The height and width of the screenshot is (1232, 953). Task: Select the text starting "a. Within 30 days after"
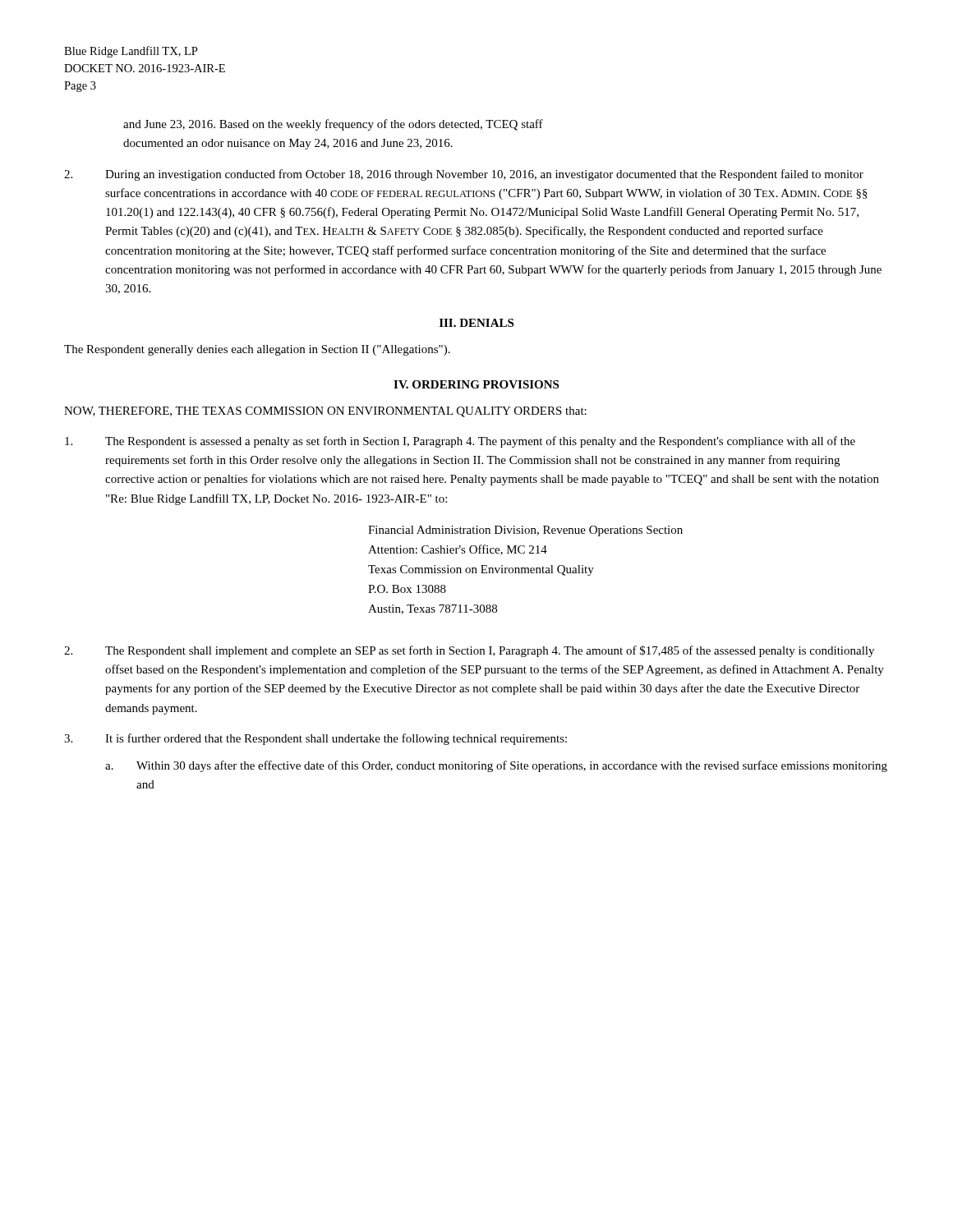[x=497, y=776]
